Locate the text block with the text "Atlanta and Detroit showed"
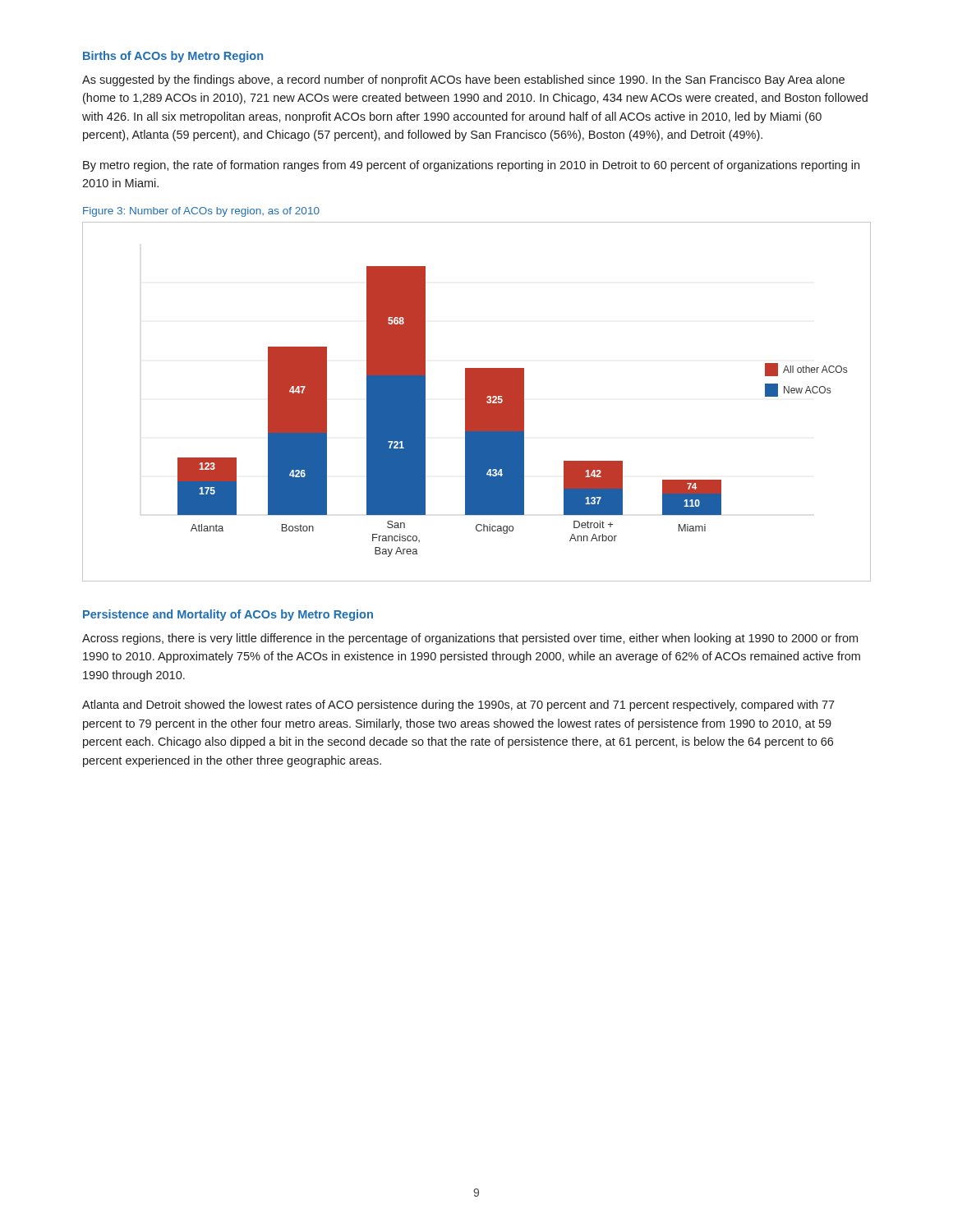 [x=458, y=733]
